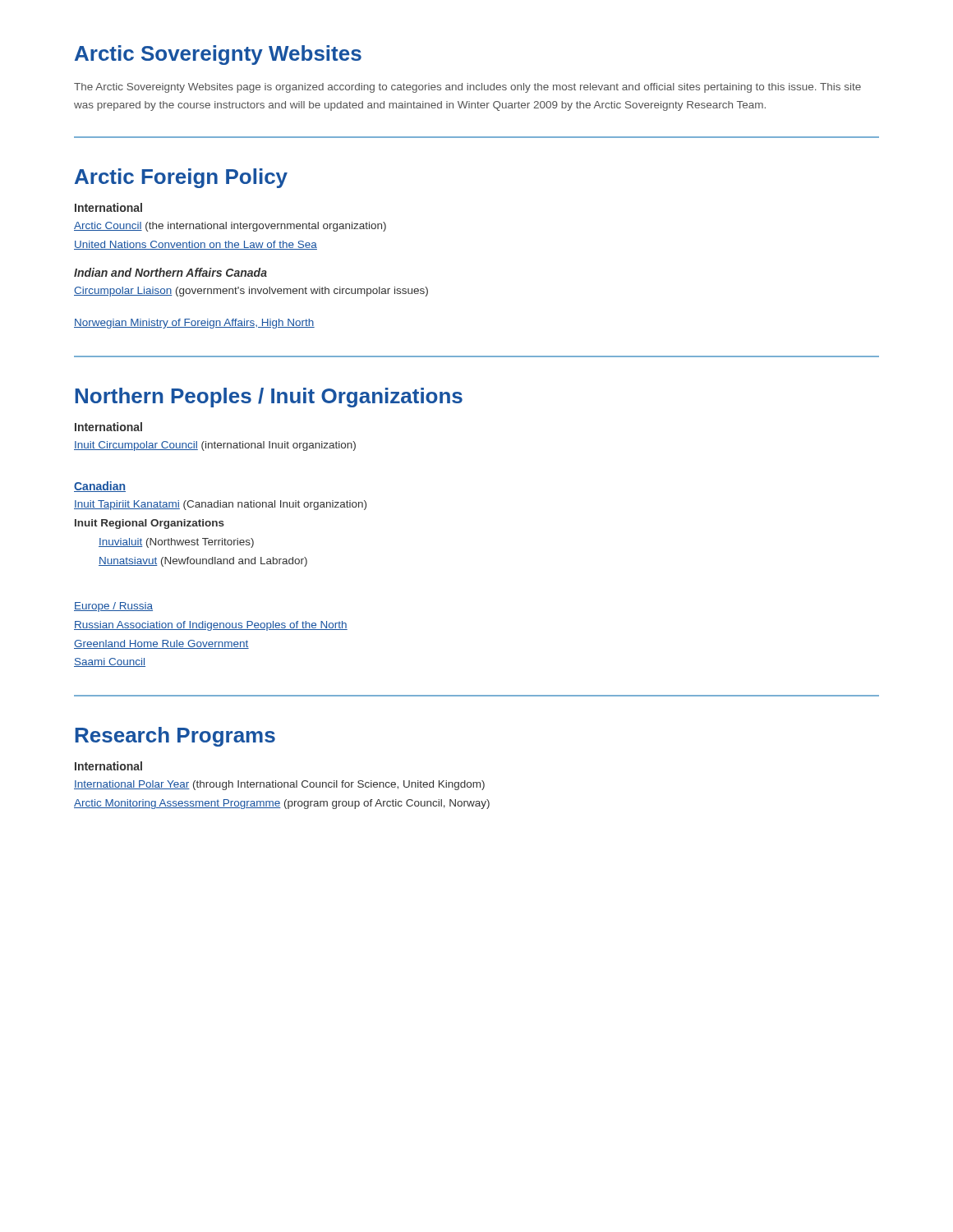Navigate to the passage starting "Inuit Regional Organizations"
Image resolution: width=953 pixels, height=1232 pixels.
[x=150, y=524]
